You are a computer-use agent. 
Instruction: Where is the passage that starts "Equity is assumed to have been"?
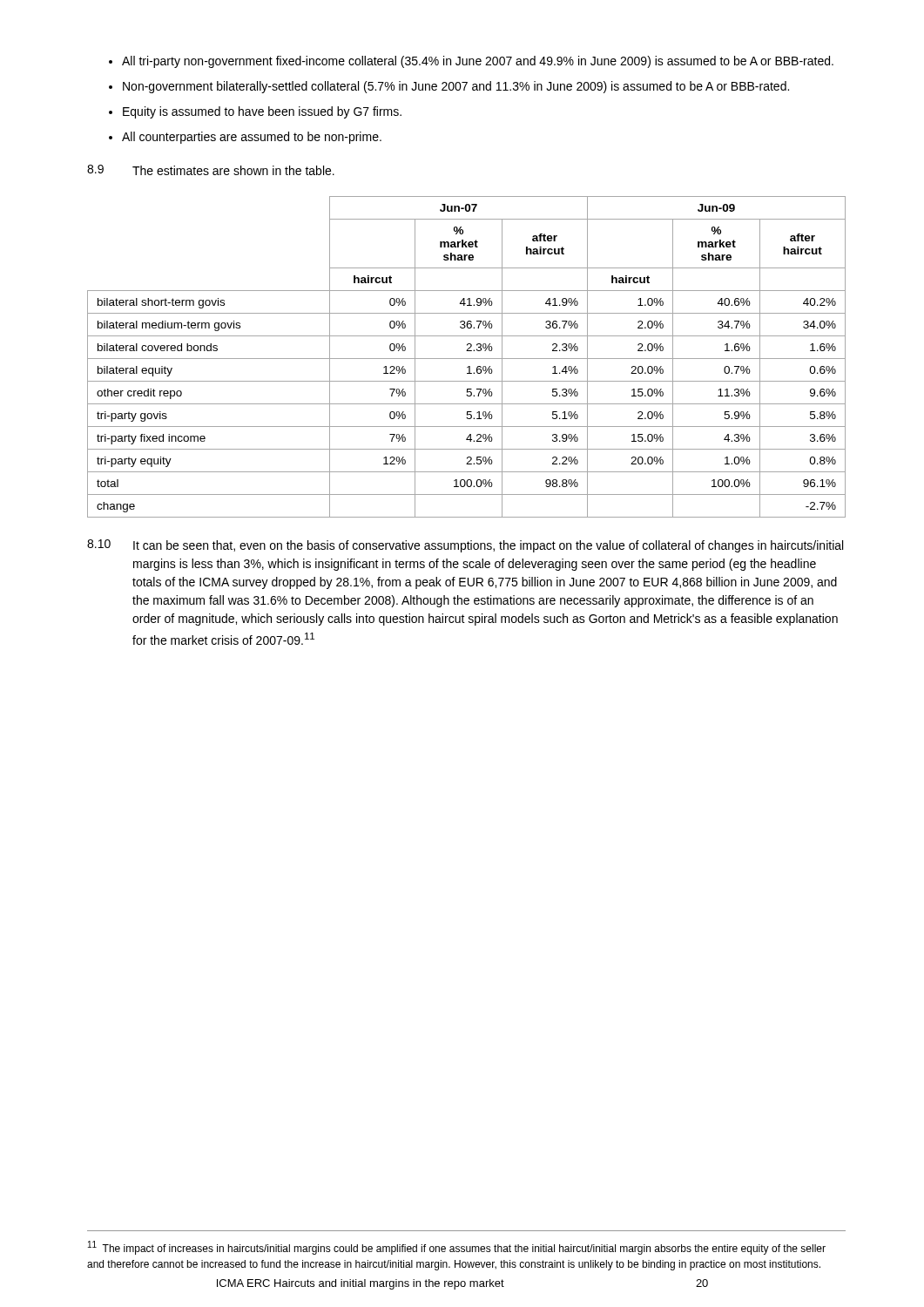pos(262,112)
